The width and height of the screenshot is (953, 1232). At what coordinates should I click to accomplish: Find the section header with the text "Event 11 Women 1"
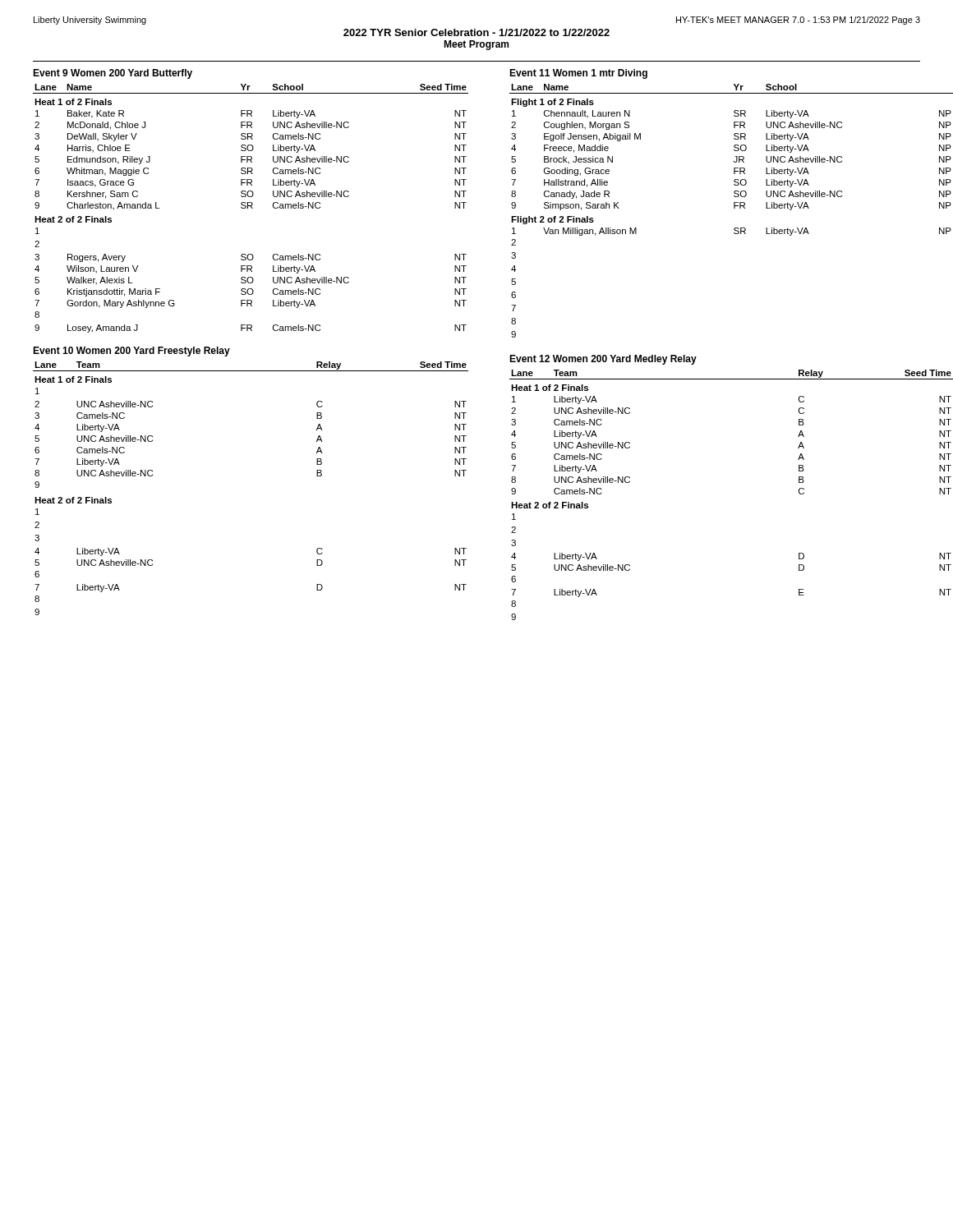579,73
